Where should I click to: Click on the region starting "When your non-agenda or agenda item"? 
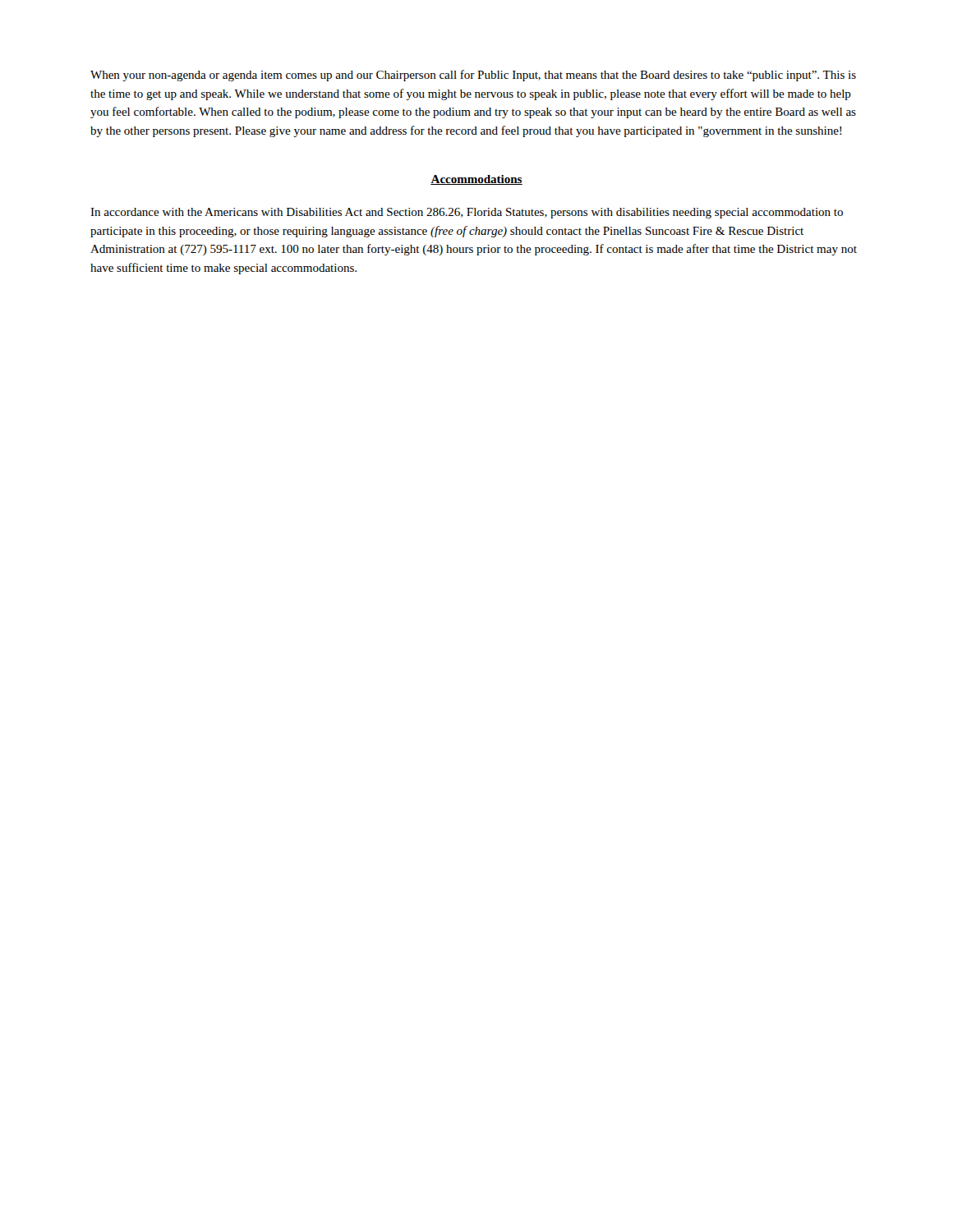(x=473, y=102)
